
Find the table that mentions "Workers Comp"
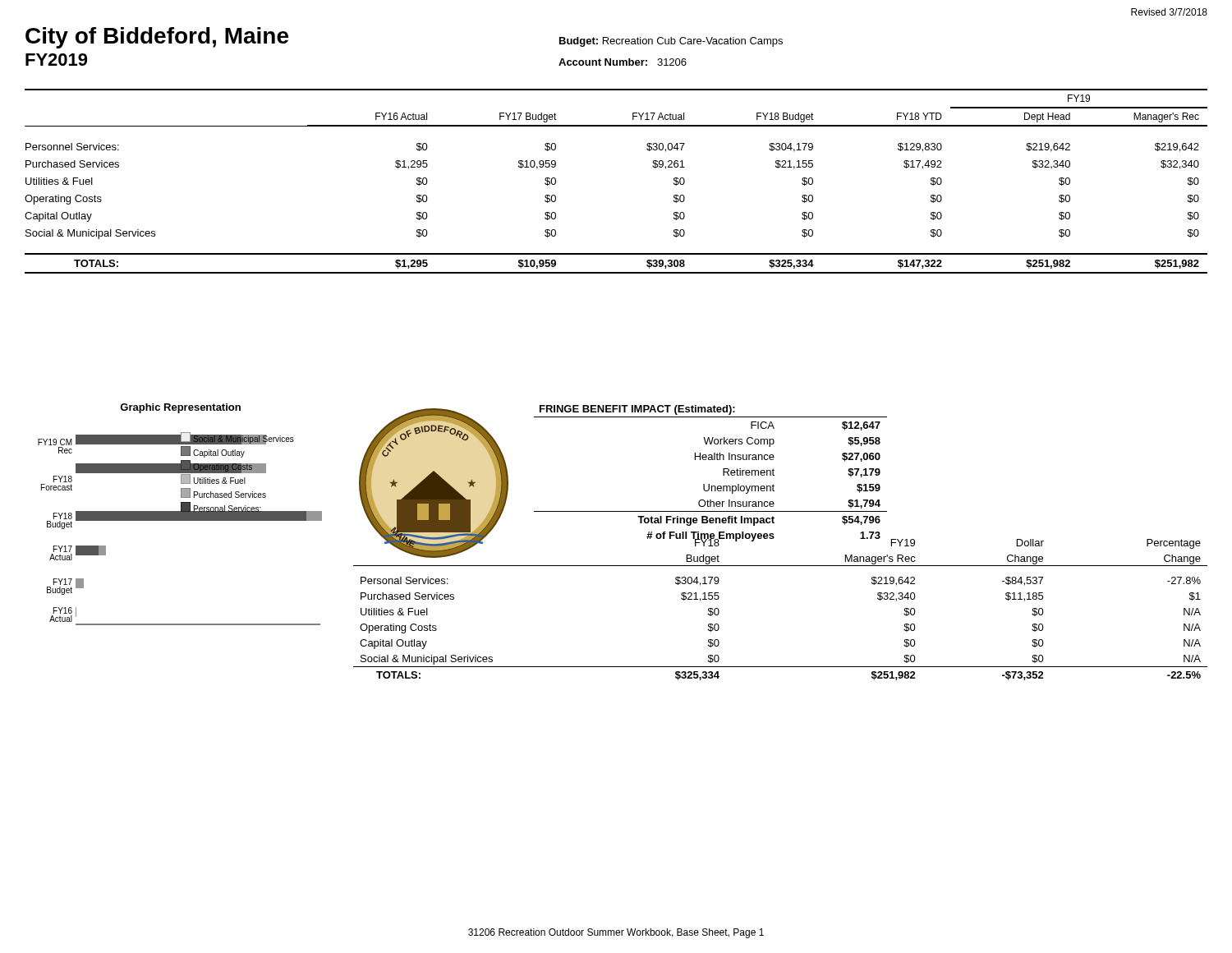point(710,472)
